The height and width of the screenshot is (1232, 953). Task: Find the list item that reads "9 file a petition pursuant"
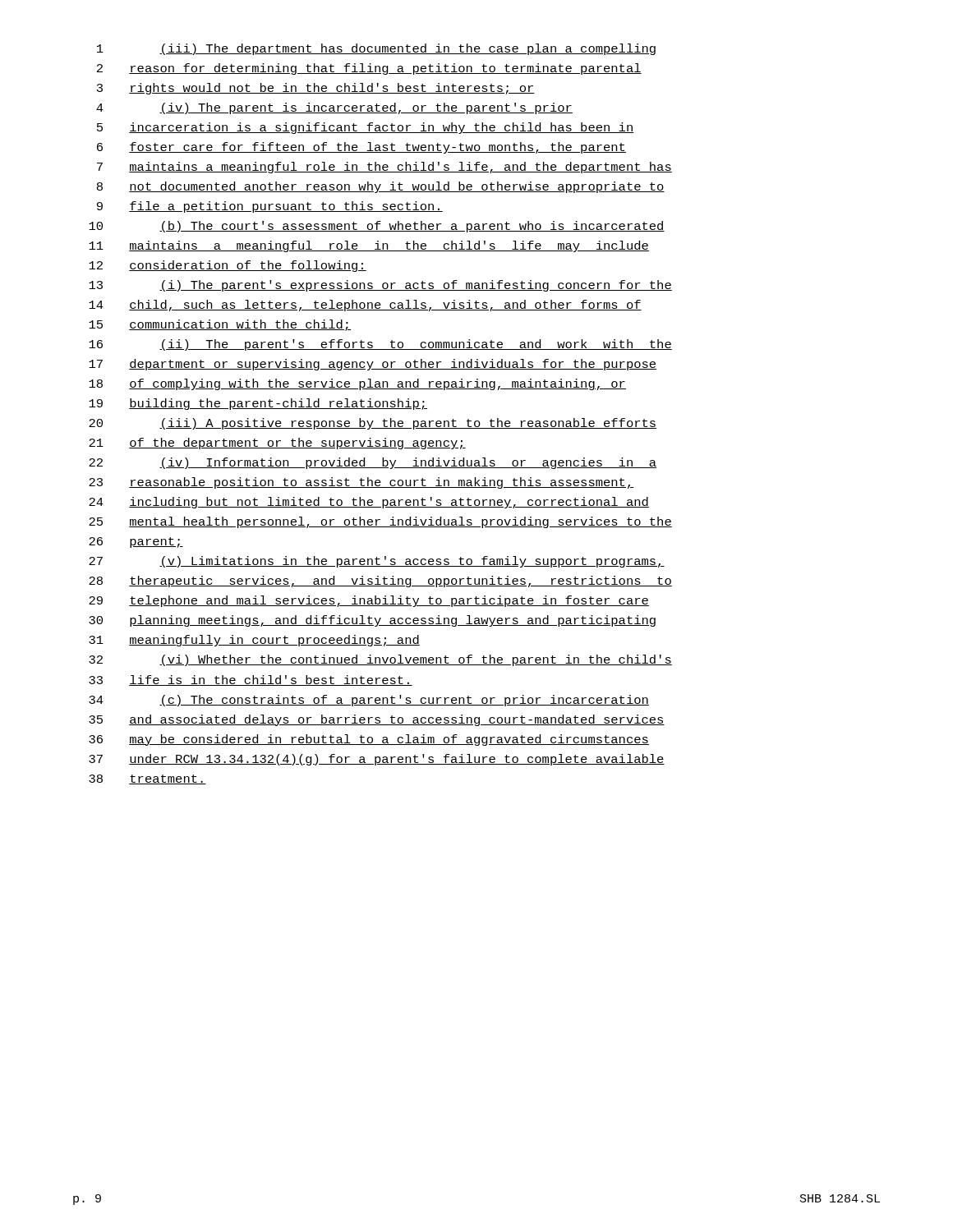tap(270, 207)
